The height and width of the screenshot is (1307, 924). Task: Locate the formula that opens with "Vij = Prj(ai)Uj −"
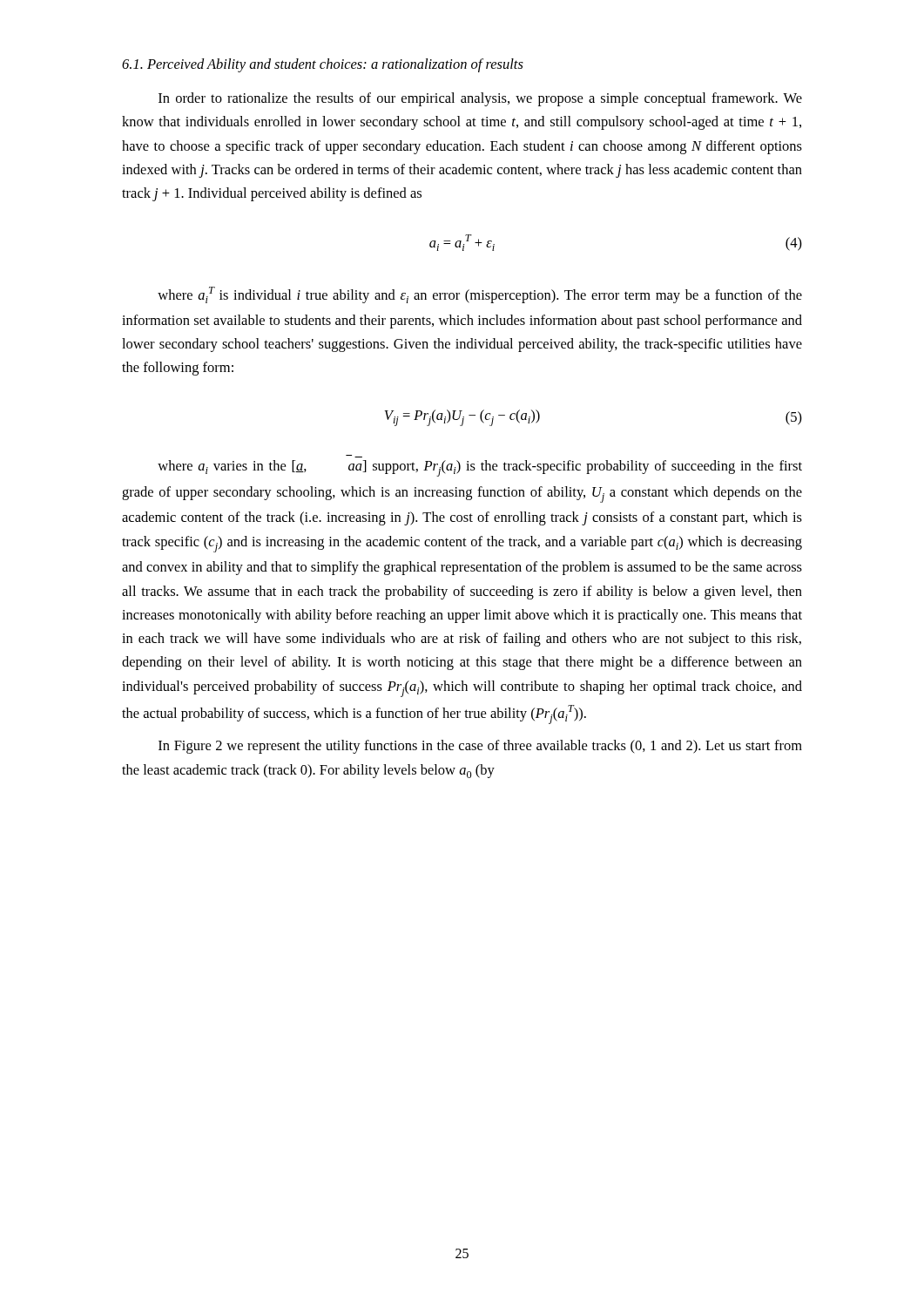click(x=459, y=418)
